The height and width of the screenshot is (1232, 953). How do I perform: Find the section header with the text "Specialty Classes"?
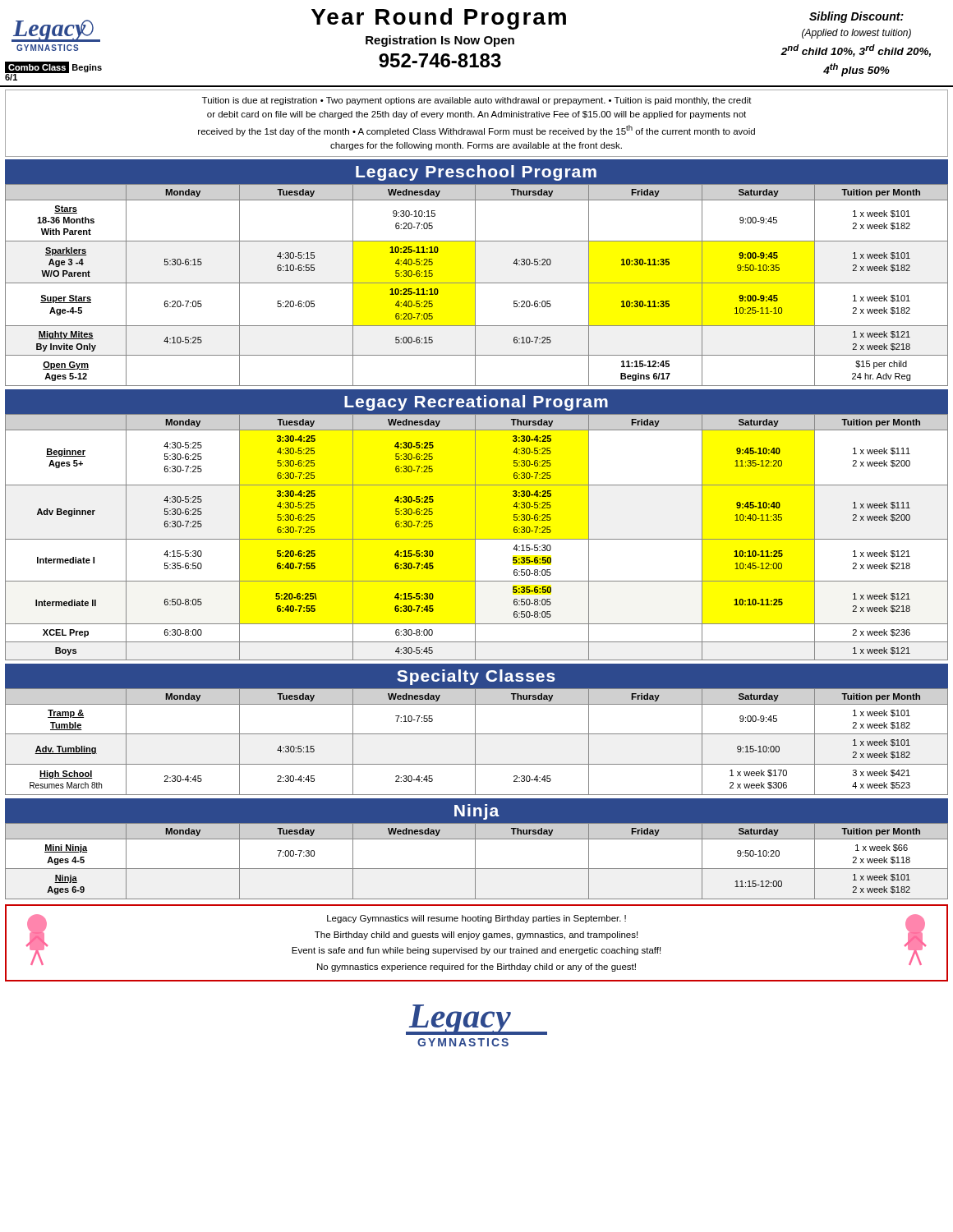[x=476, y=675]
